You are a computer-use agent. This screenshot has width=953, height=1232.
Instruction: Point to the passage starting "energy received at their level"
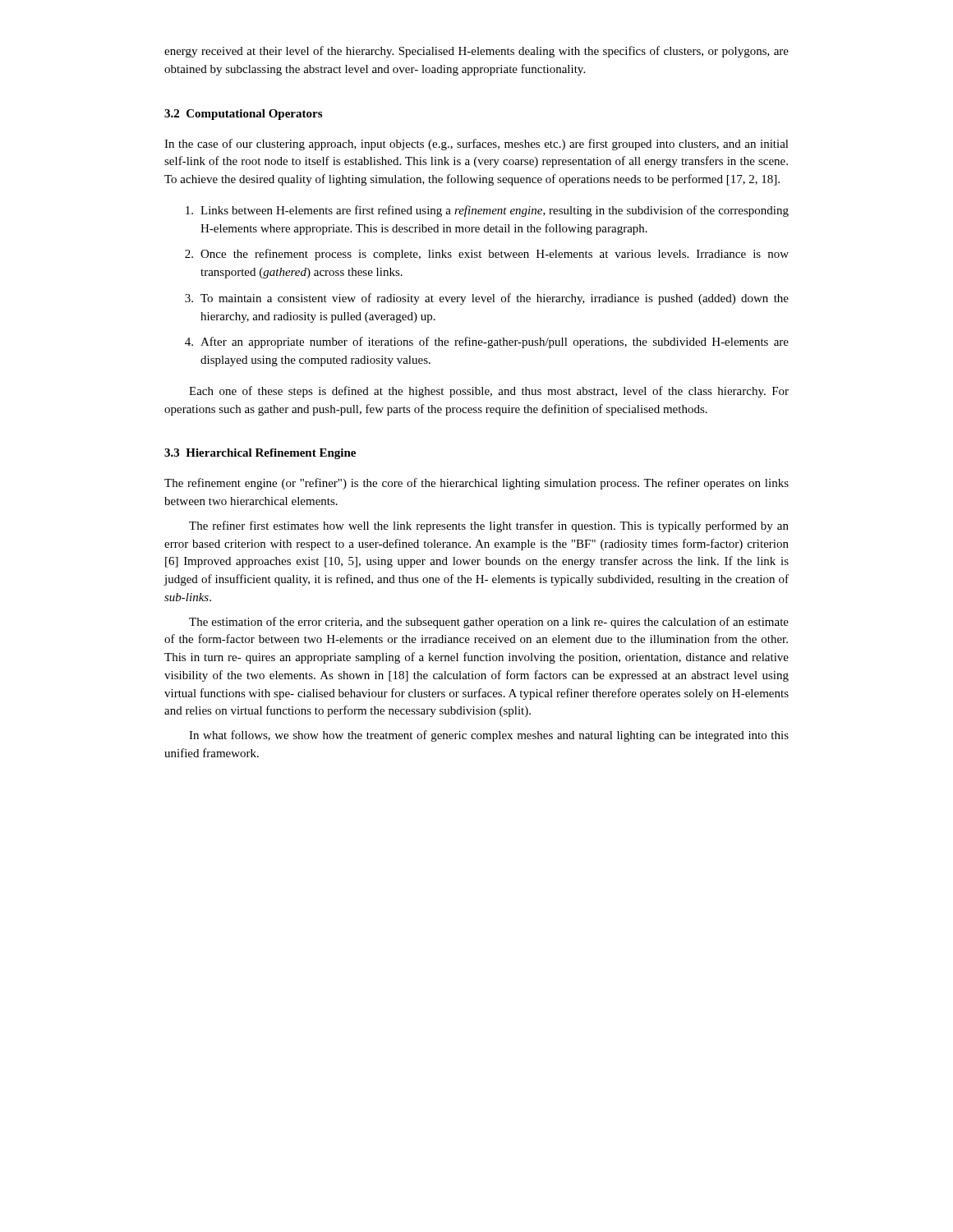click(x=476, y=60)
